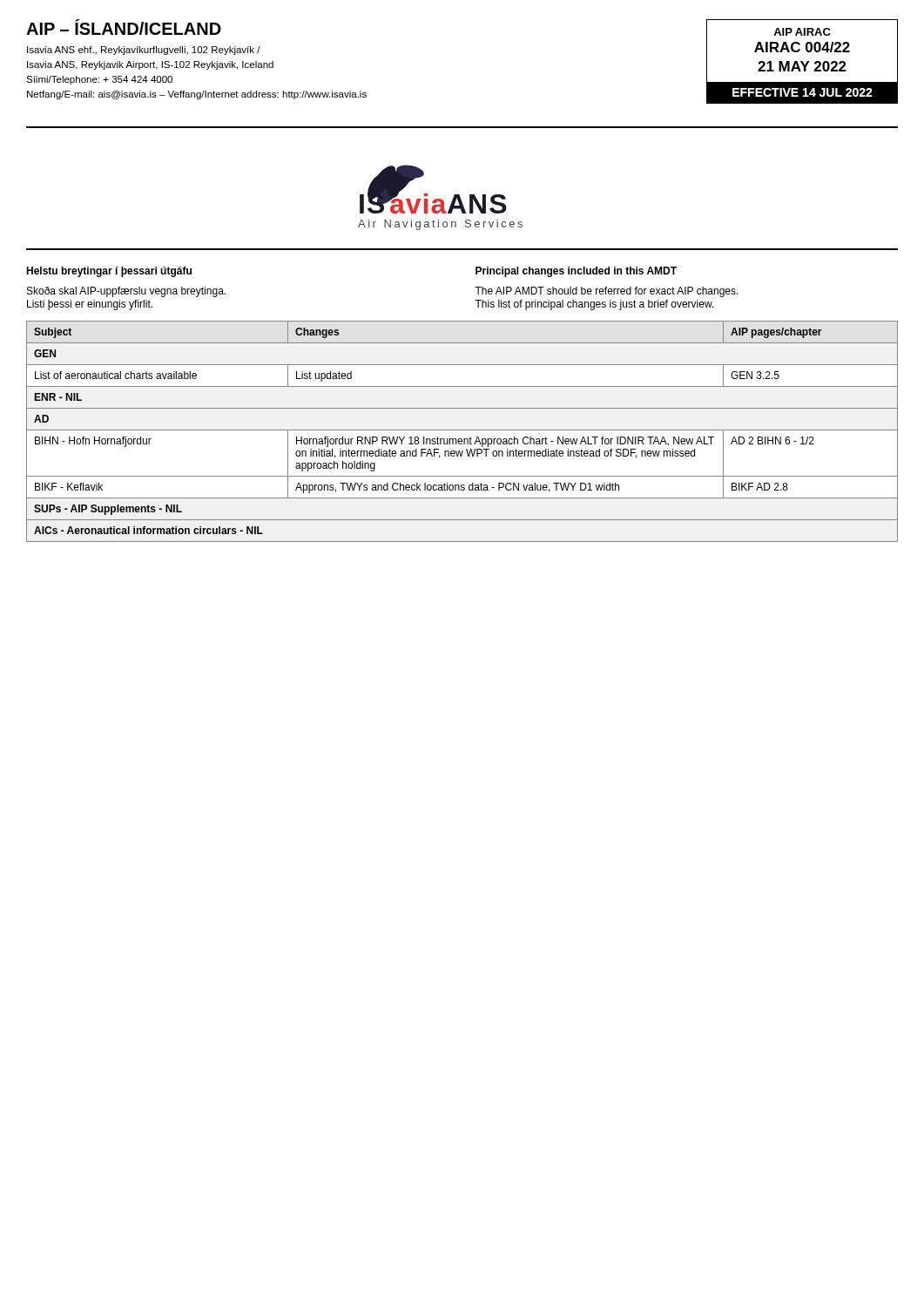Click on the title that says "AIP – ÍSLAND/ICELAND"
This screenshot has height=1307, width=924.
pos(366,60)
